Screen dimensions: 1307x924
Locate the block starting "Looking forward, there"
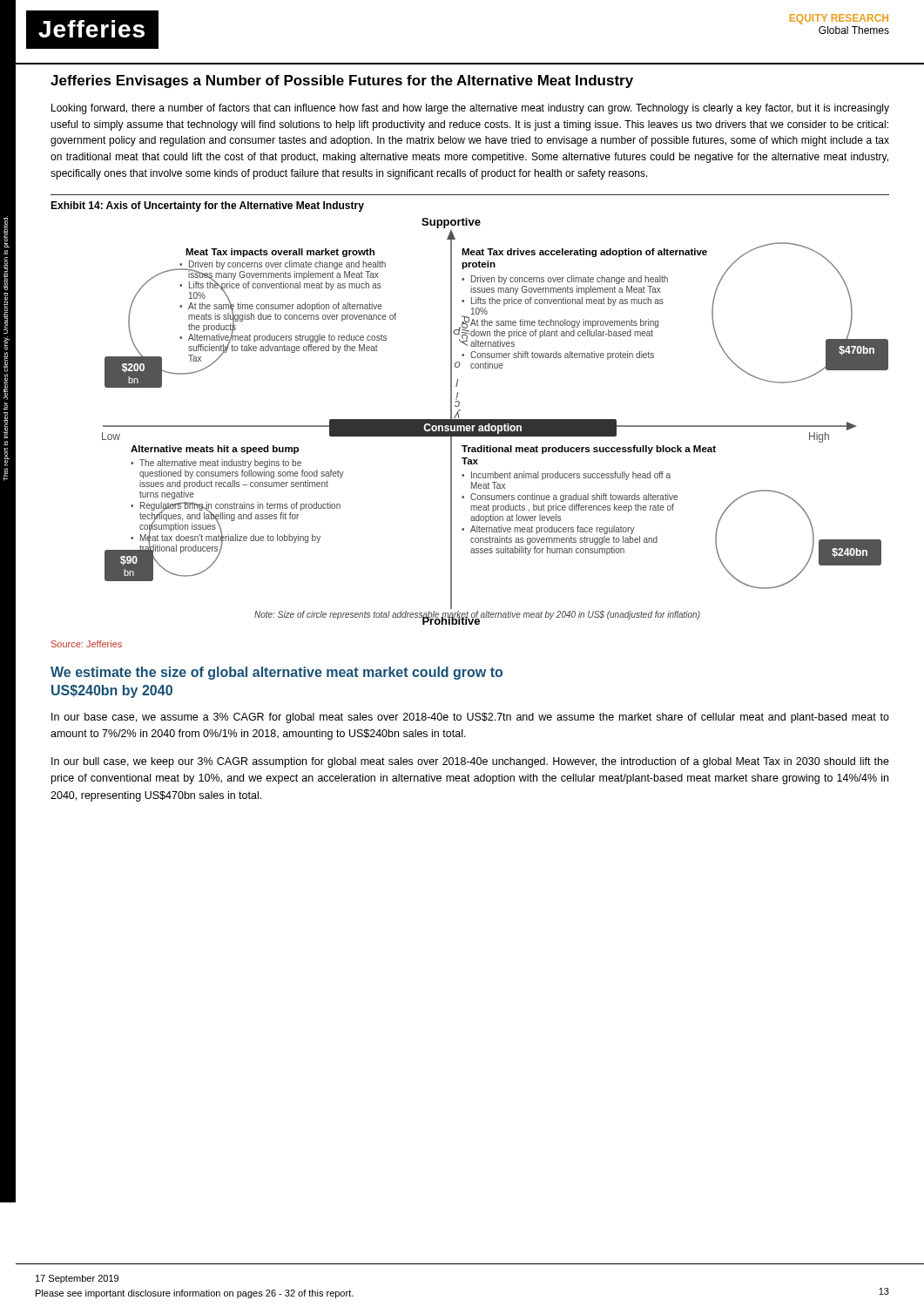[470, 141]
